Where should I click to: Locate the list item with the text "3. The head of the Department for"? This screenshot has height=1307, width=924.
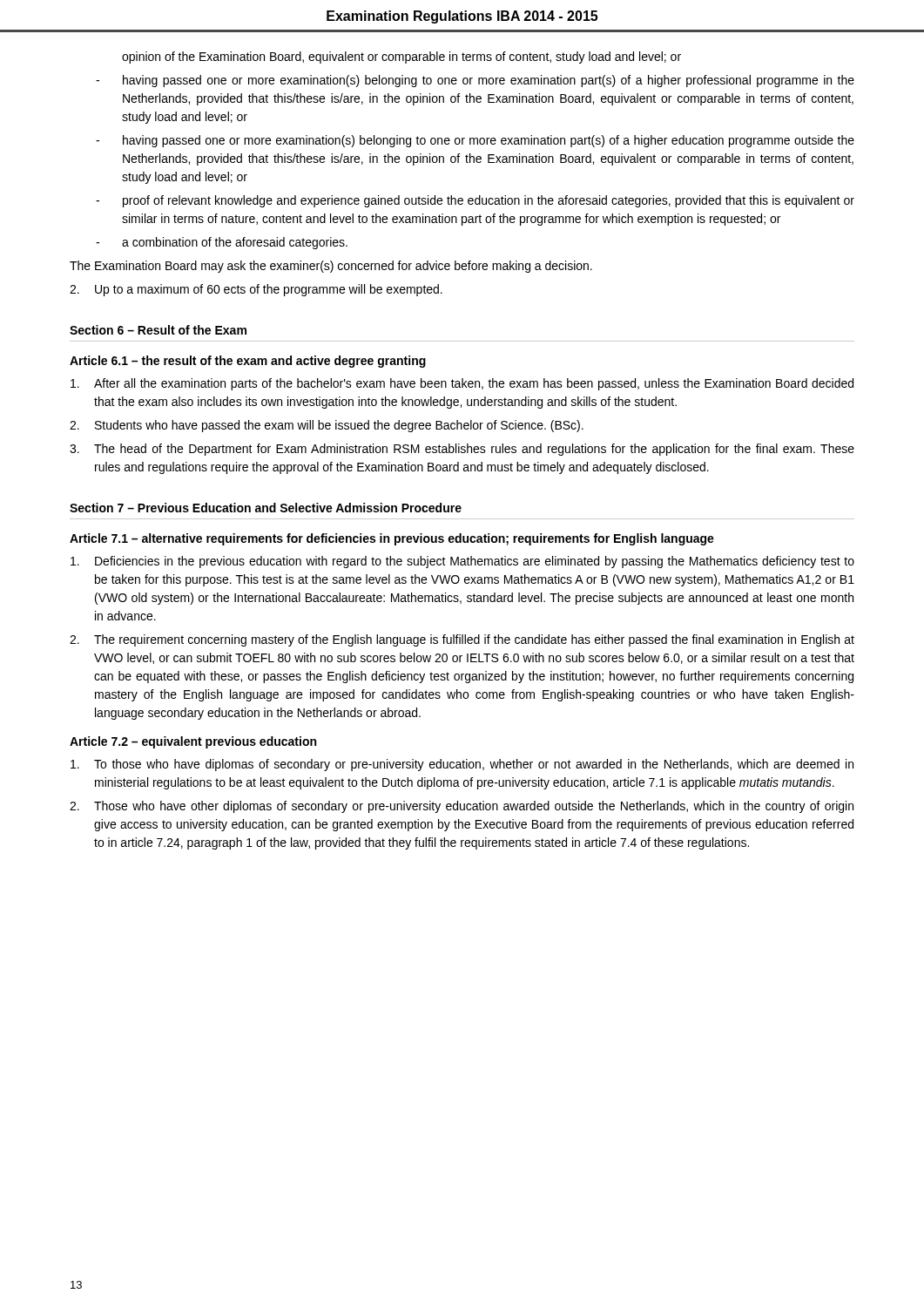coord(462,458)
